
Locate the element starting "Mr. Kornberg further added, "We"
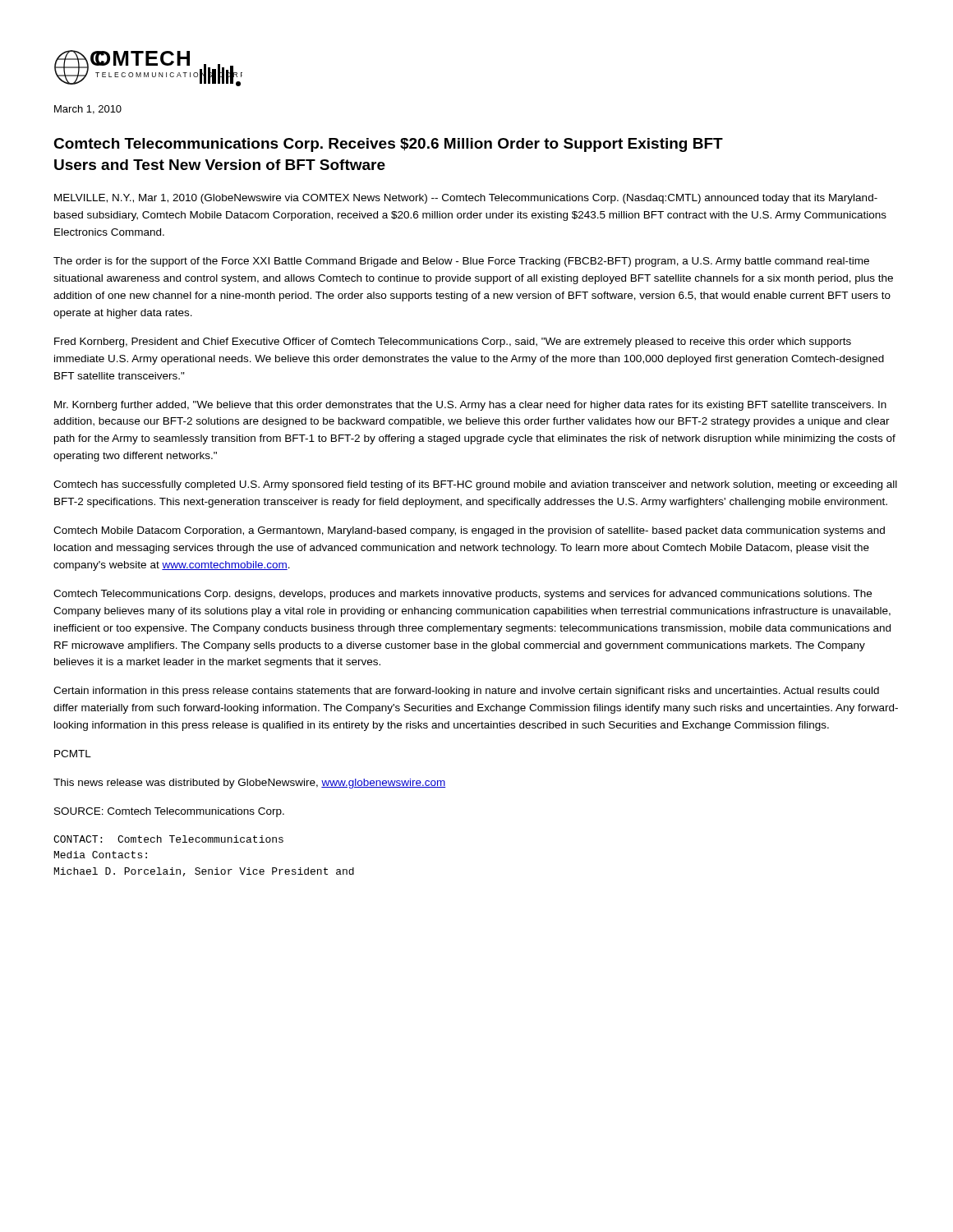tap(474, 430)
